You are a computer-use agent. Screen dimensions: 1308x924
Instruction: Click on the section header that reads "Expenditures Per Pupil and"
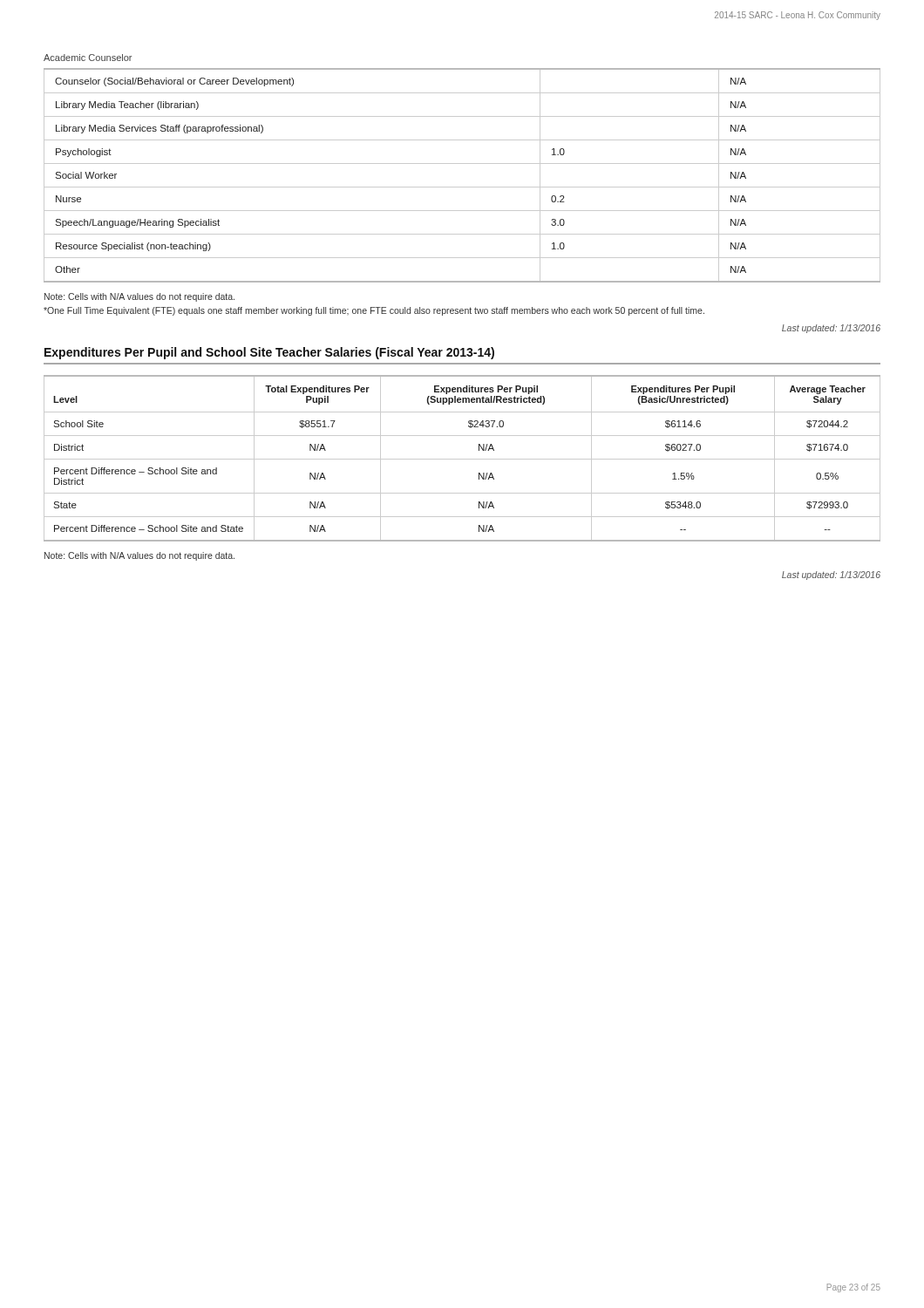269,352
